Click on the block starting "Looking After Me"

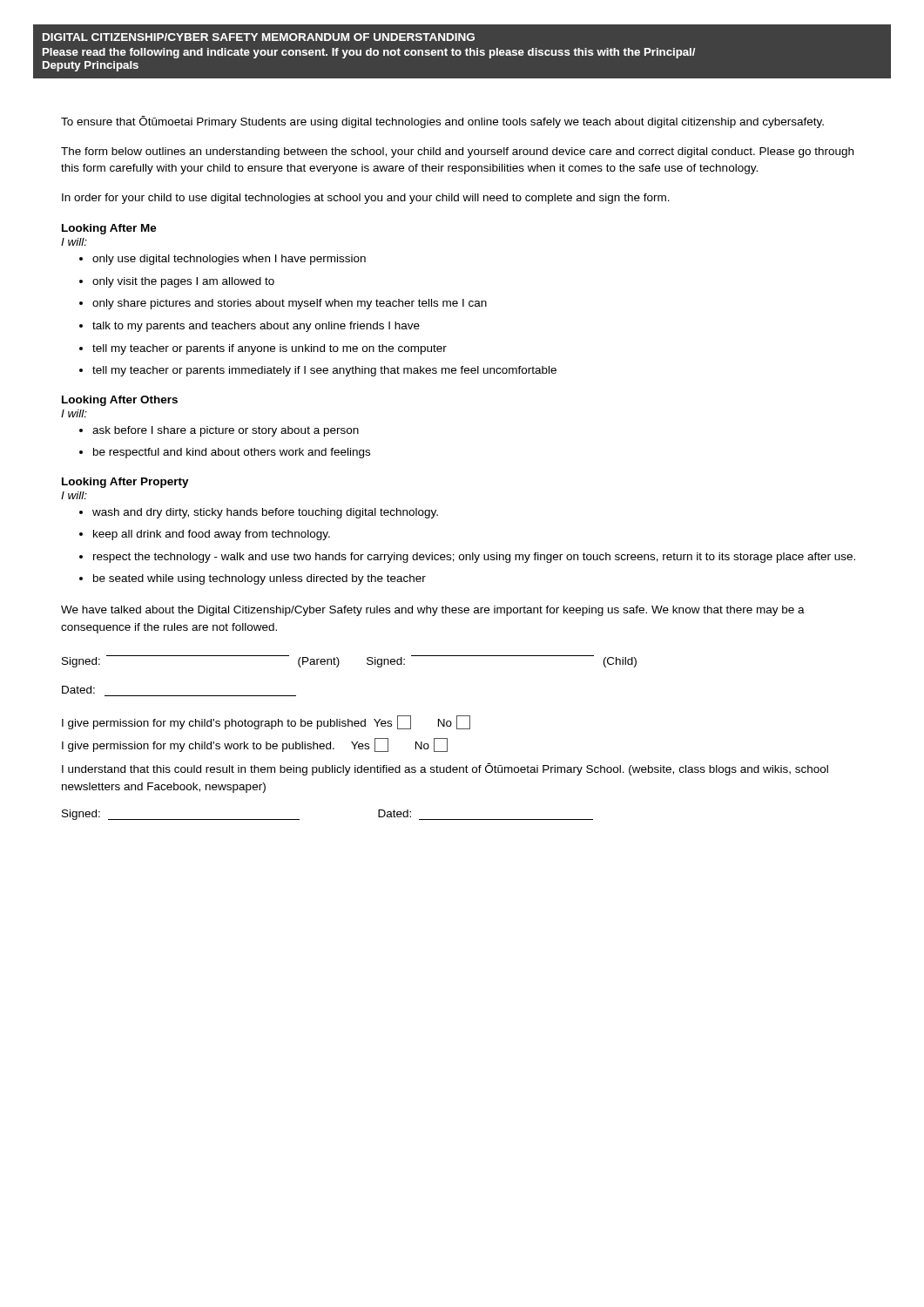pyautogui.click(x=109, y=228)
